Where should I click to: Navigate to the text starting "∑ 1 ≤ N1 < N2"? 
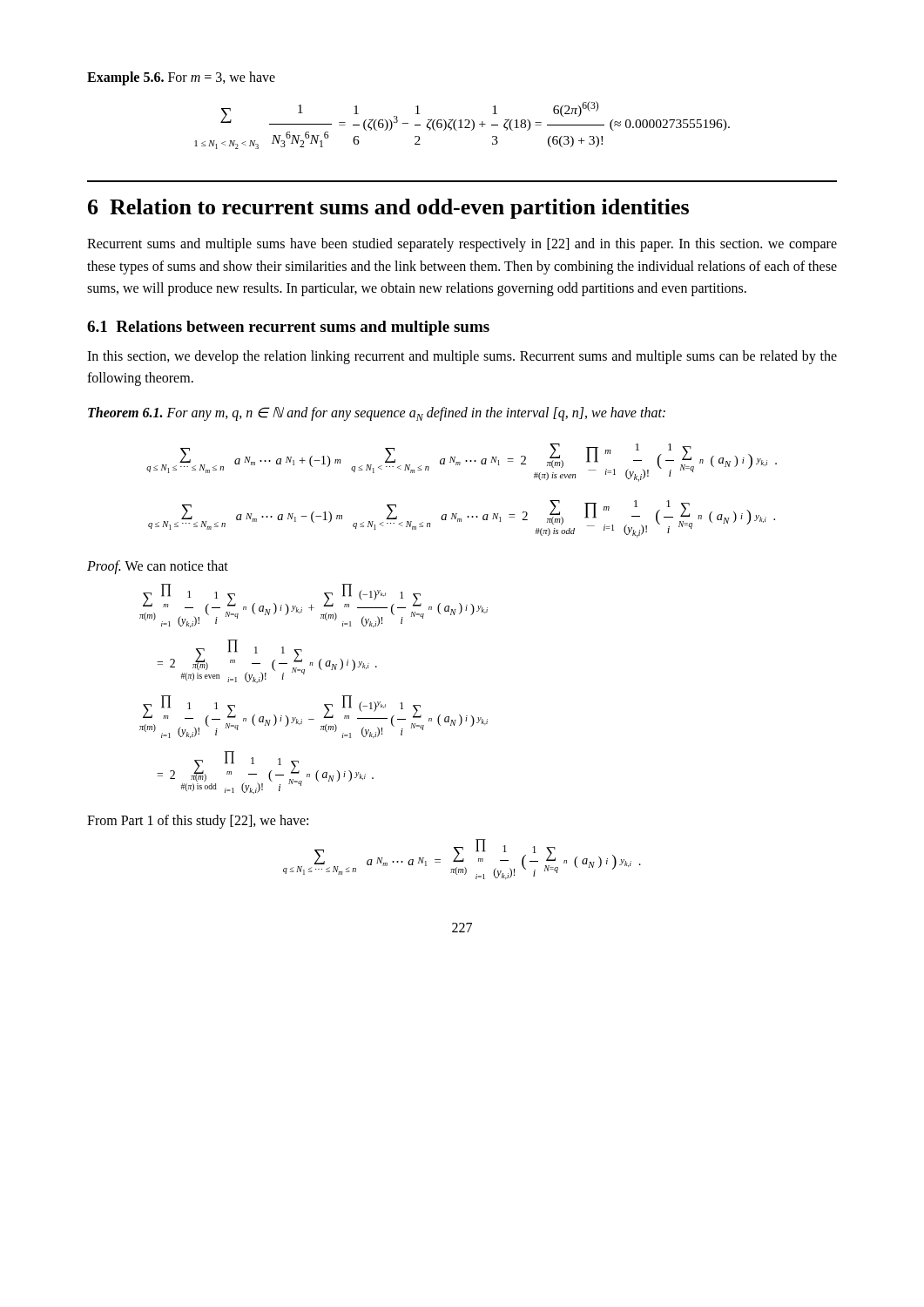click(x=462, y=125)
